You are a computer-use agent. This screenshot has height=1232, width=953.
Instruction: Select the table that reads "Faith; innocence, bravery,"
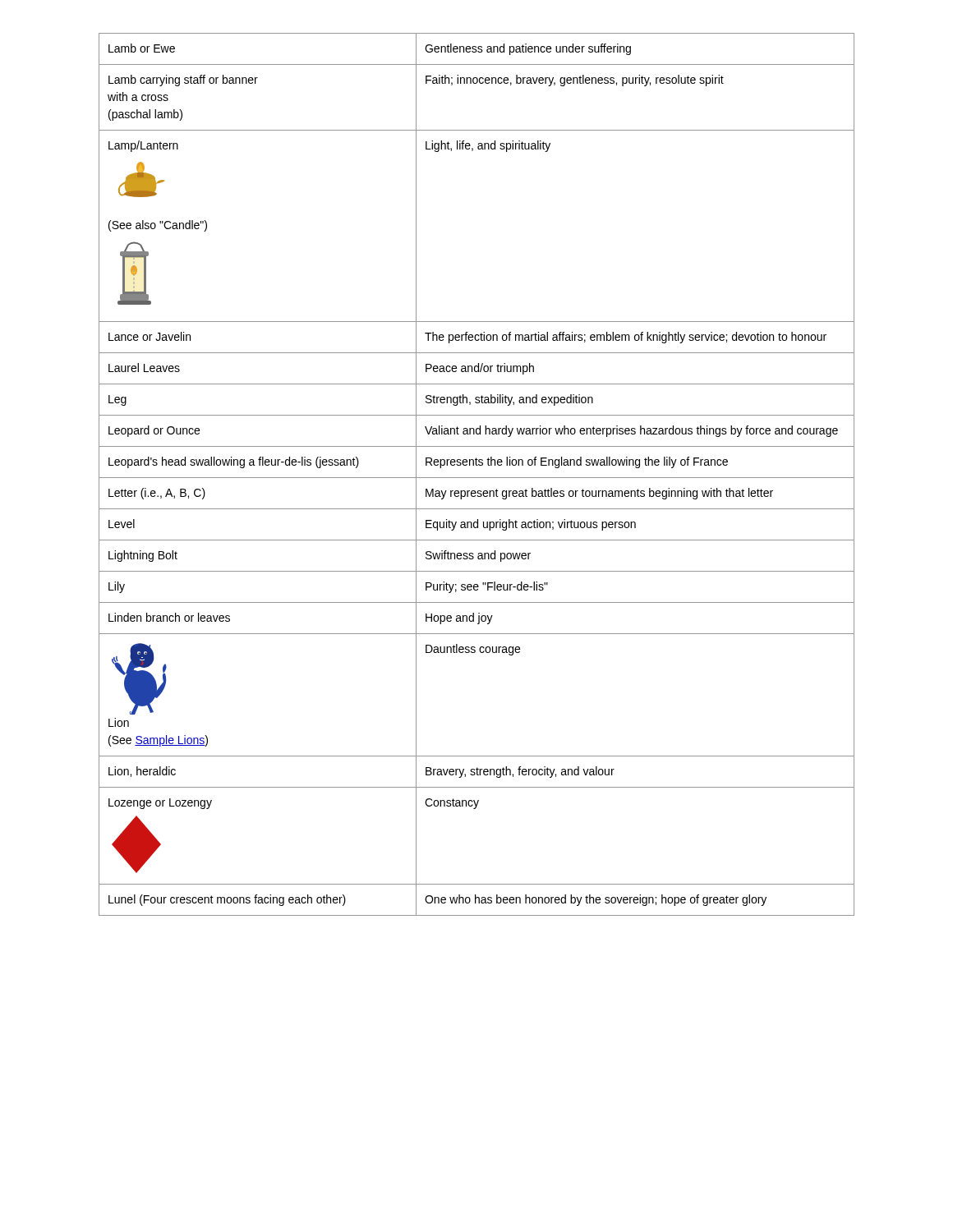pyautogui.click(x=476, y=474)
